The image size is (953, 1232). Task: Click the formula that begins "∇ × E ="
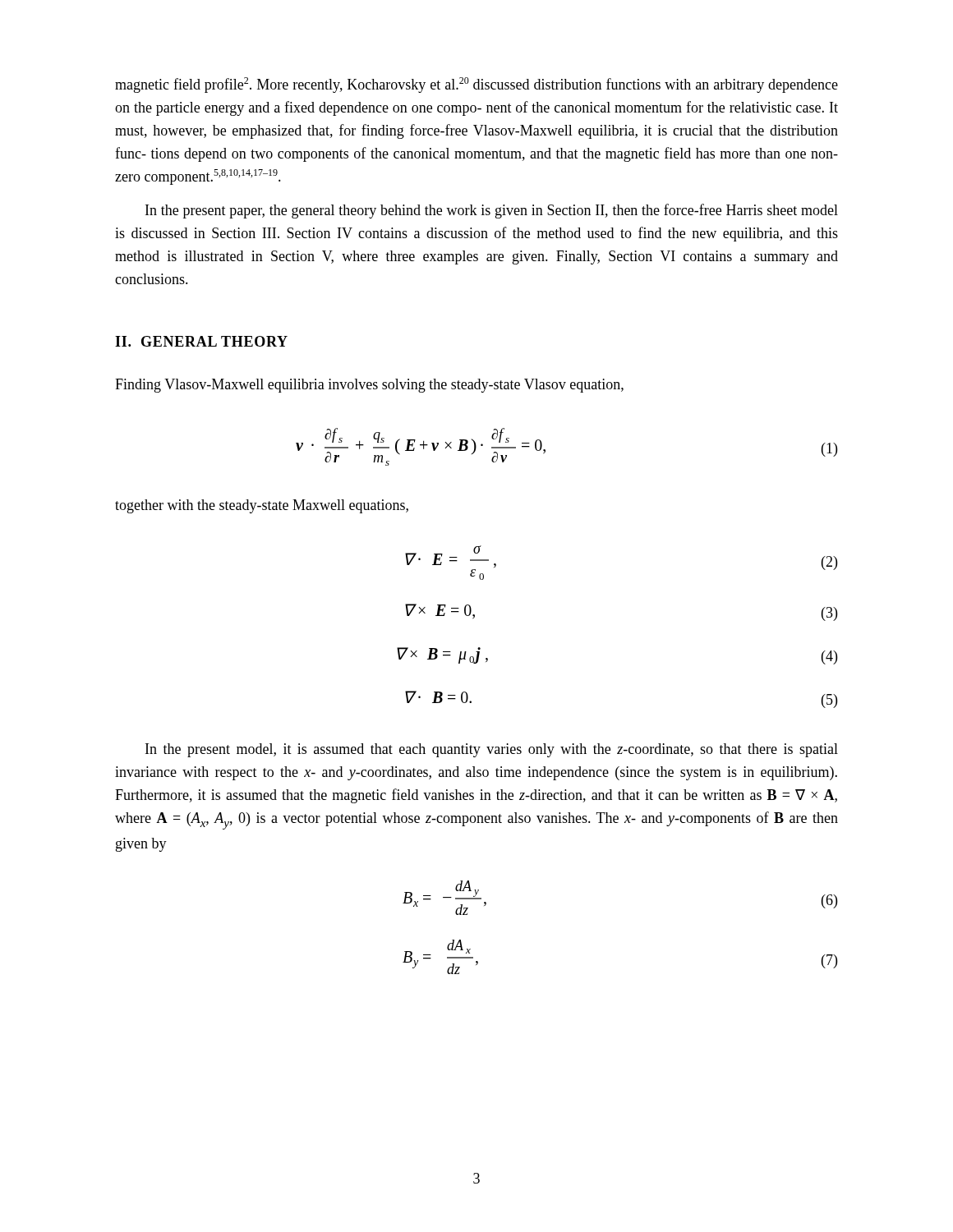pos(440,611)
